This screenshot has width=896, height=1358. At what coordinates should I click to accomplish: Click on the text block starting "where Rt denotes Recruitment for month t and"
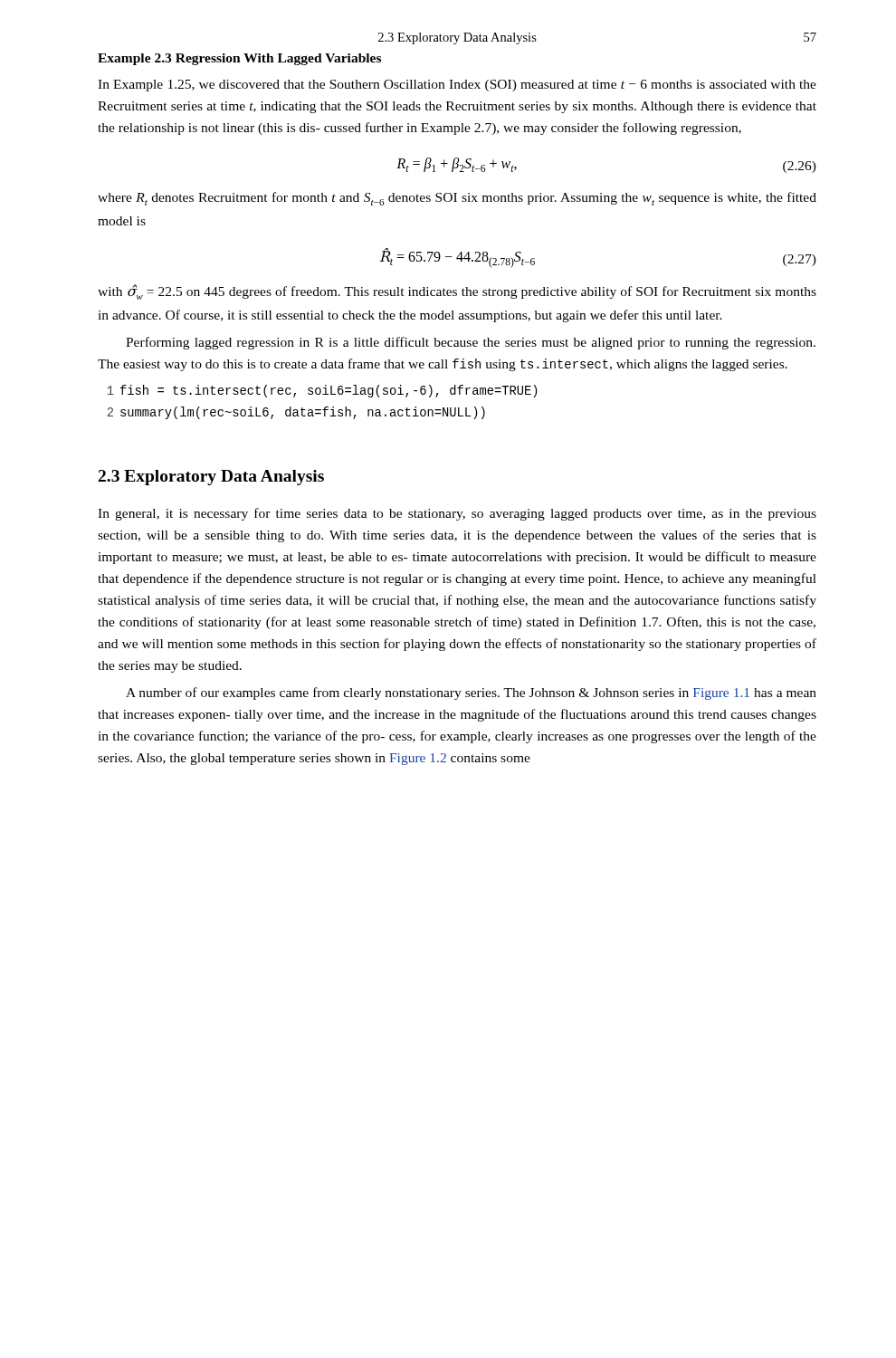(x=457, y=209)
